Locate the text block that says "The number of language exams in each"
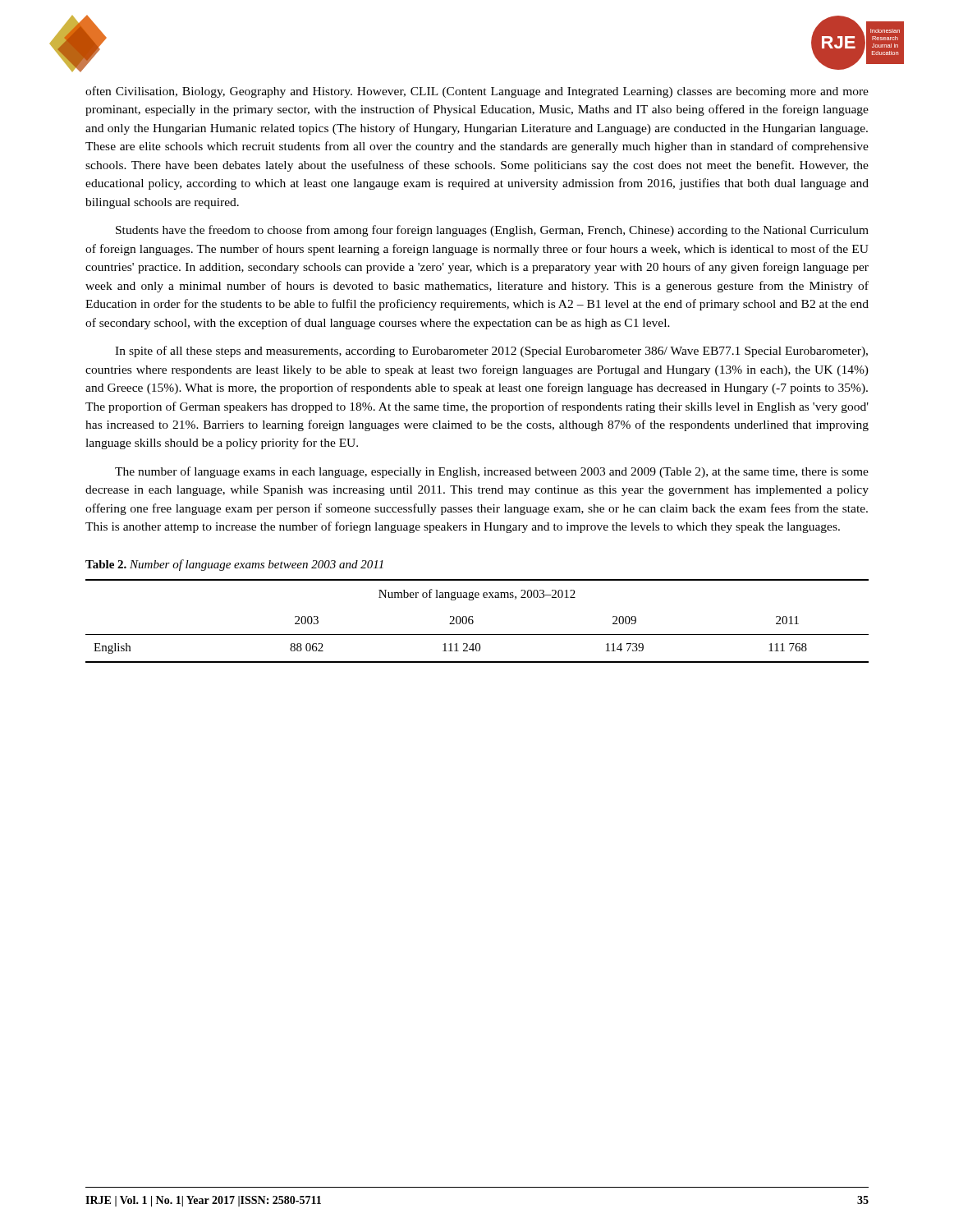The width and height of the screenshot is (954, 1232). coord(477,499)
